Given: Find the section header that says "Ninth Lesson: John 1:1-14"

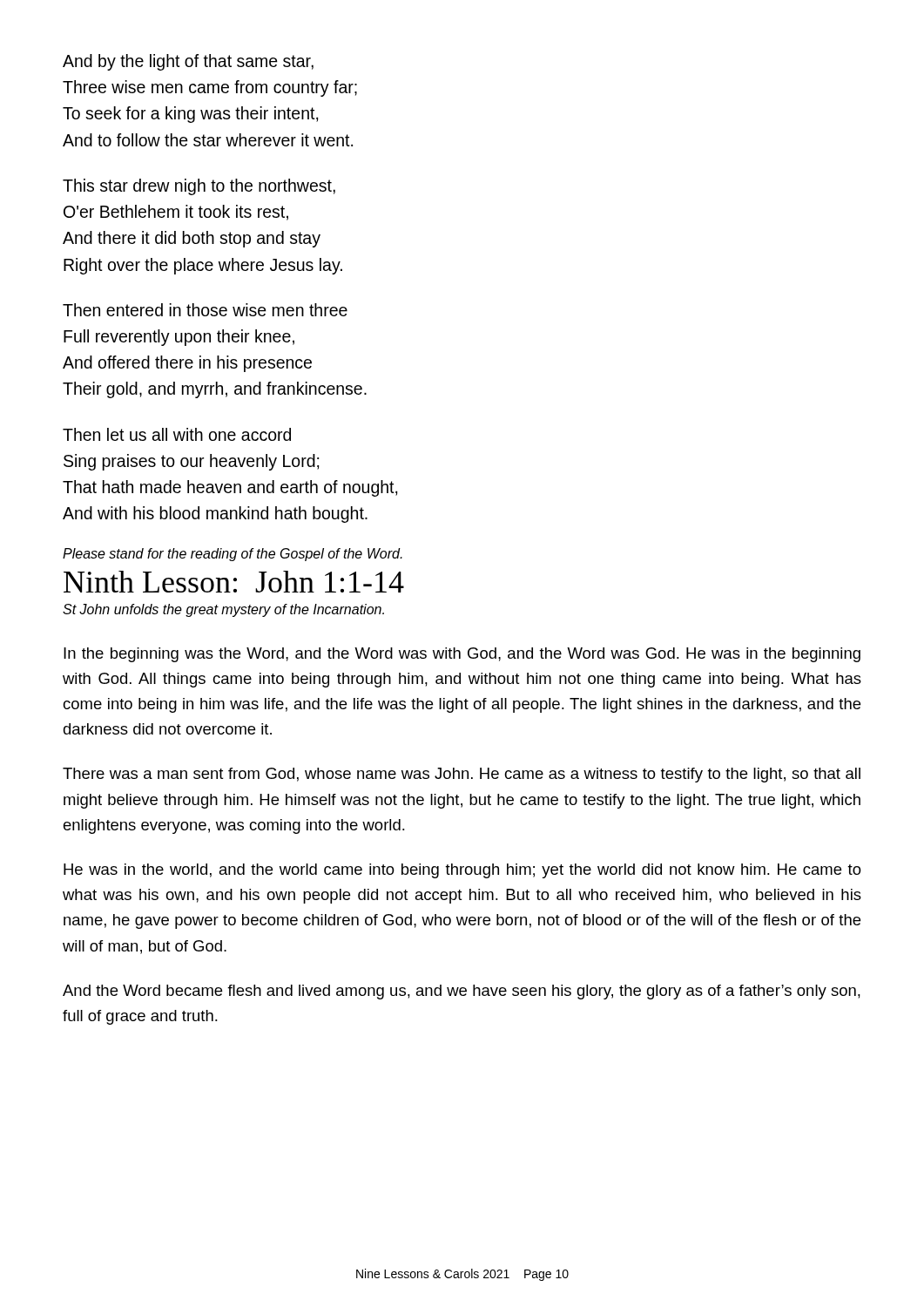Looking at the screenshot, I should (x=233, y=582).
